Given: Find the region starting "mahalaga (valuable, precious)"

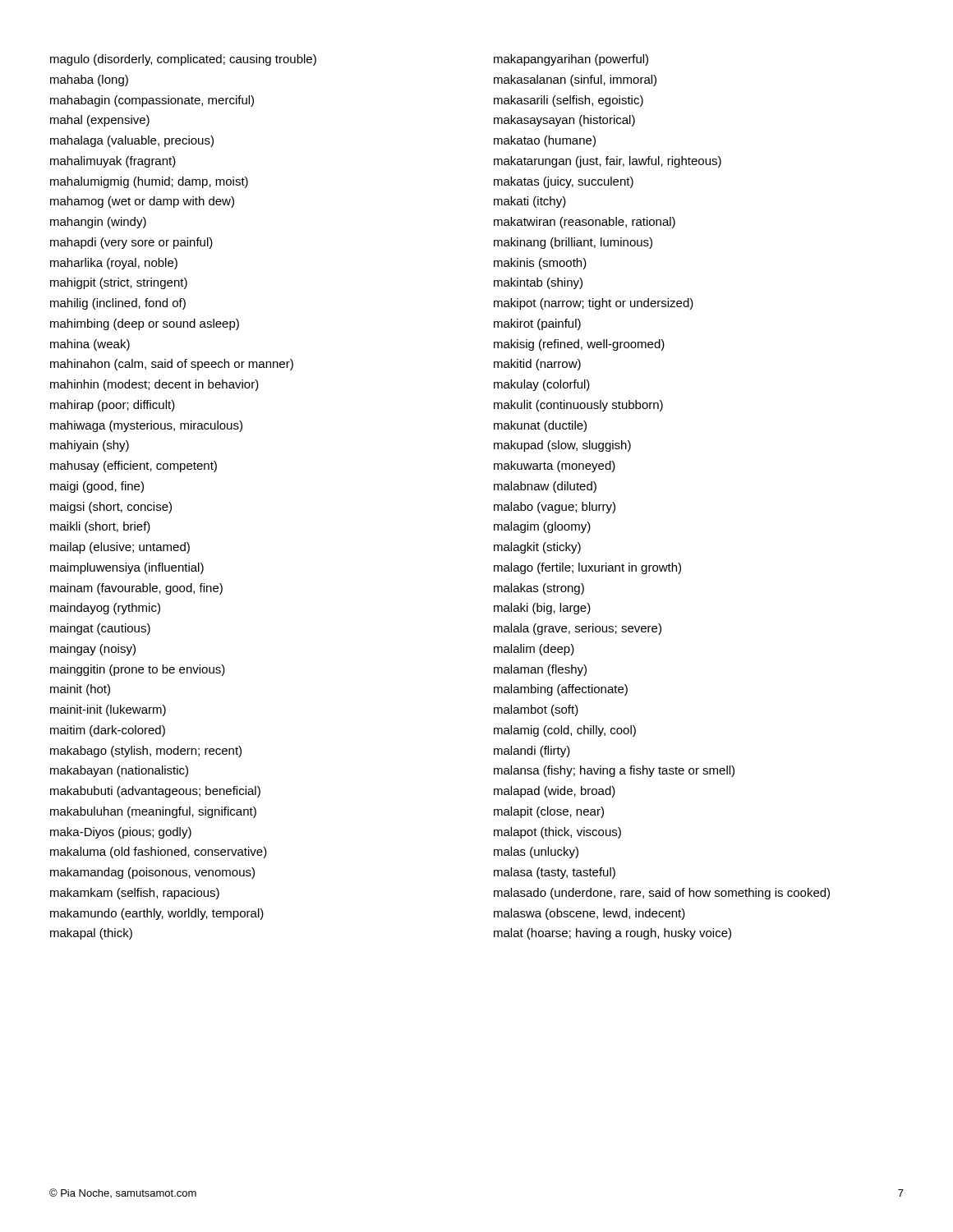Looking at the screenshot, I should [132, 141].
